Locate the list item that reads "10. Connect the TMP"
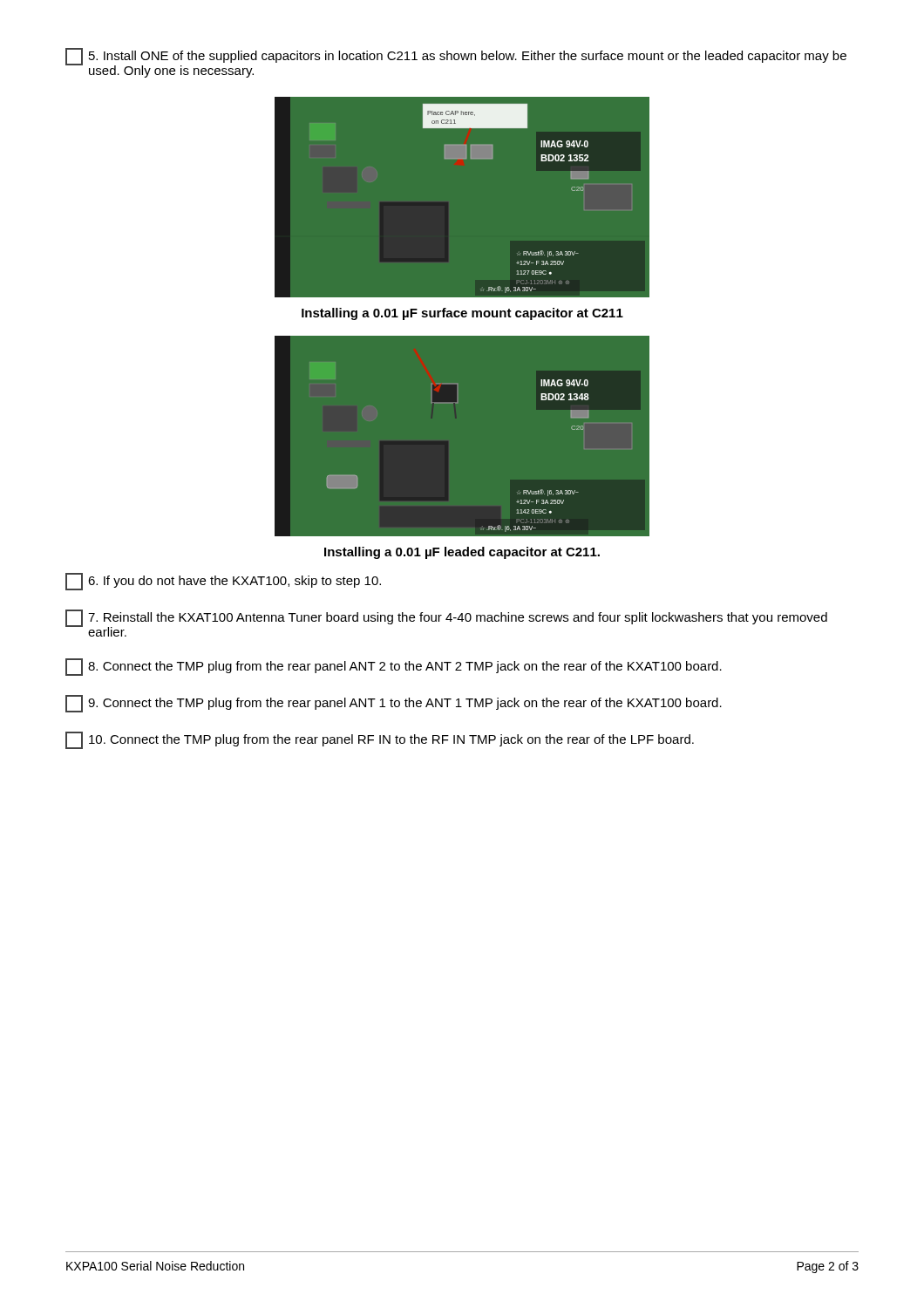Image resolution: width=924 pixels, height=1308 pixels. click(462, 740)
